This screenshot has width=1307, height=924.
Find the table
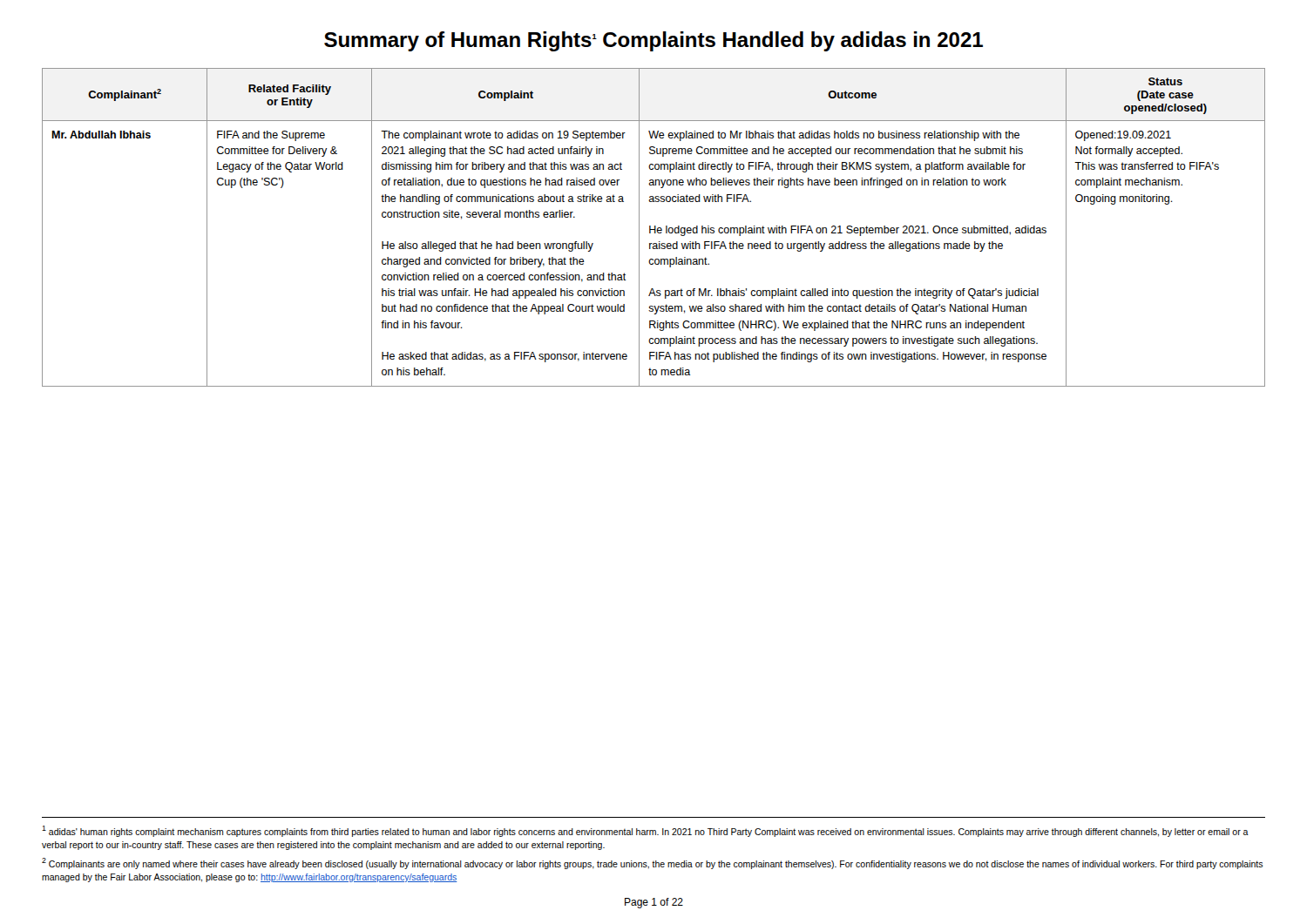click(654, 227)
